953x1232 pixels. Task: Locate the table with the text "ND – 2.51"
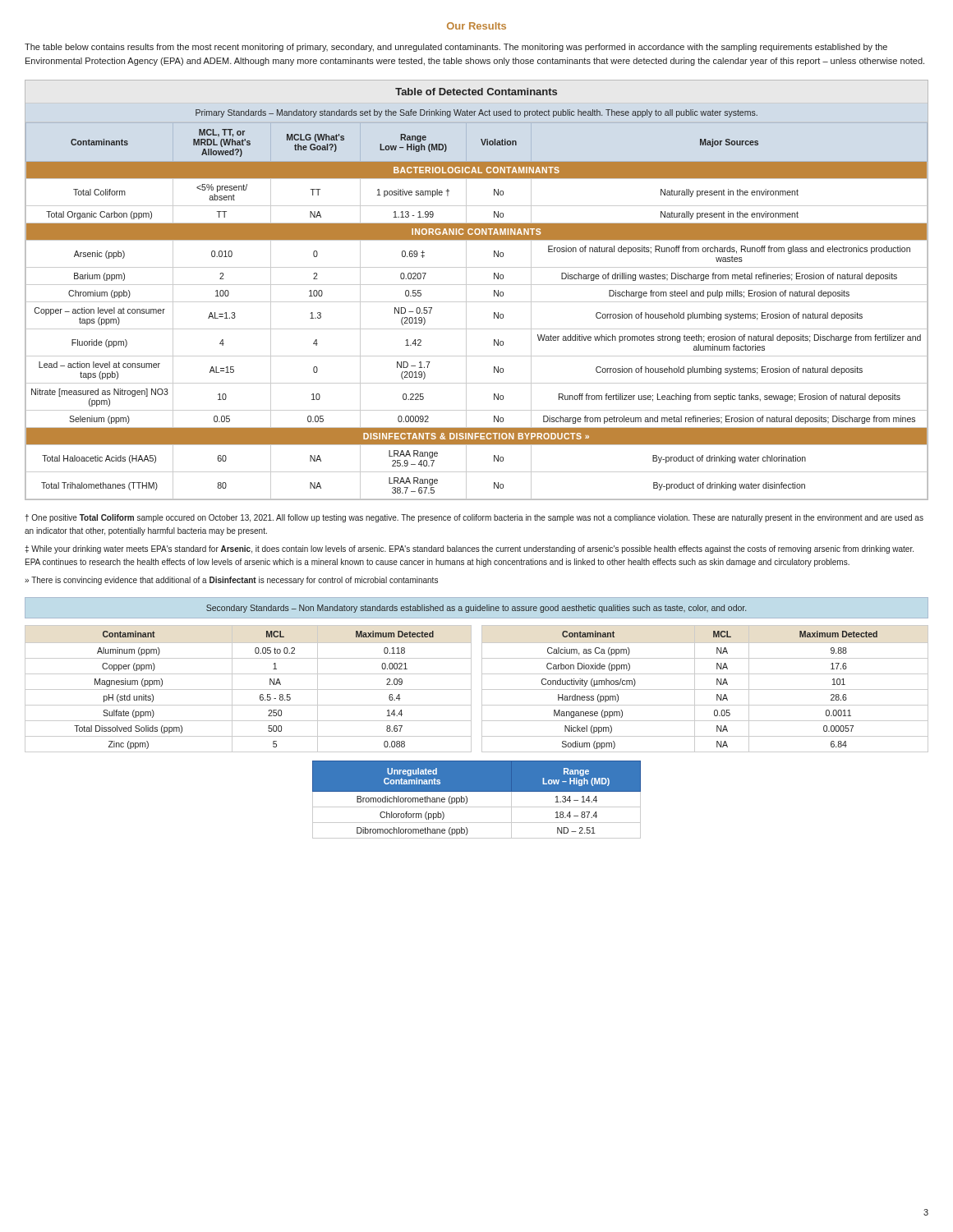click(x=476, y=799)
